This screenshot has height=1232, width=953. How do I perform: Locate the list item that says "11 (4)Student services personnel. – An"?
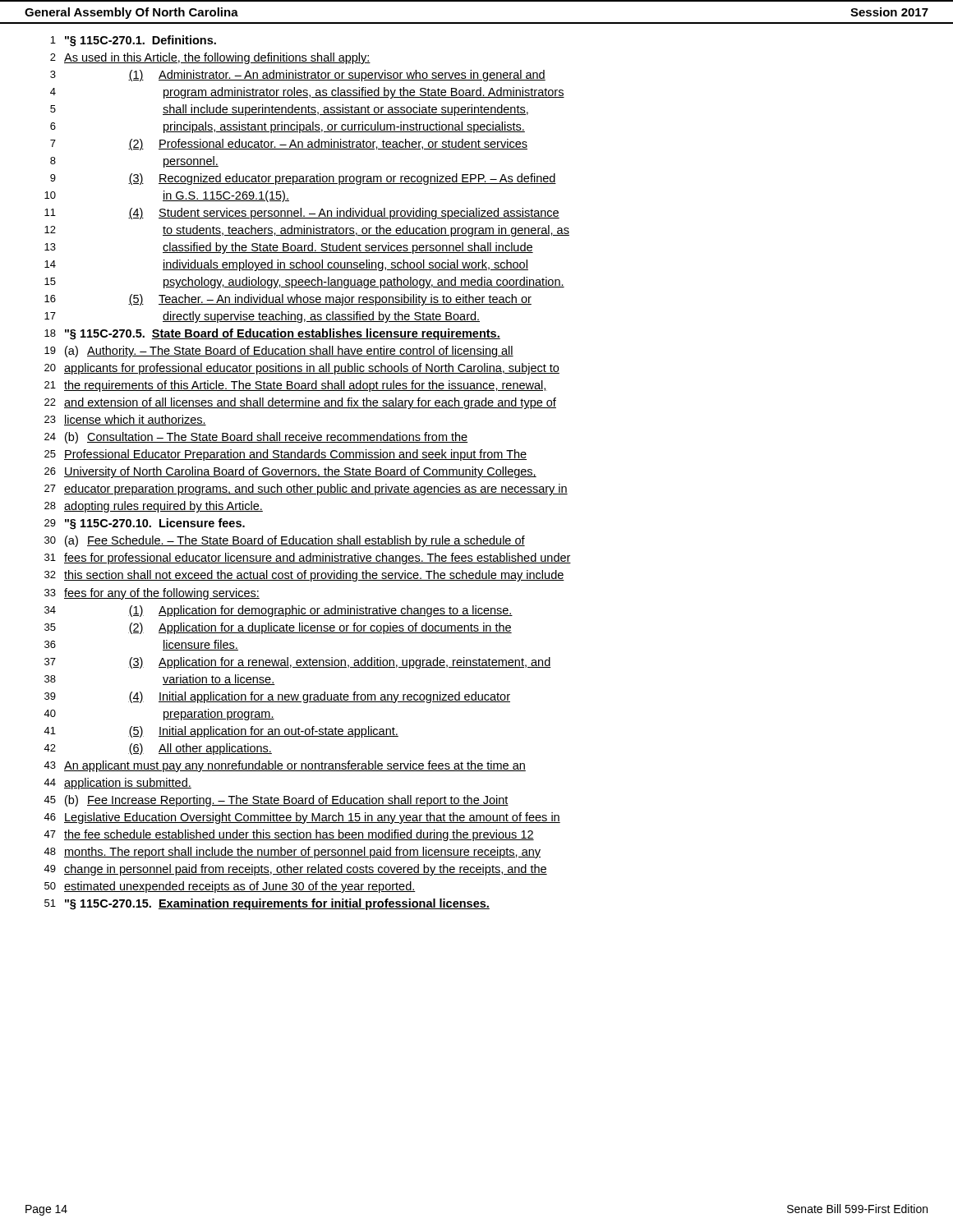pyautogui.click(x=476, y=248)
